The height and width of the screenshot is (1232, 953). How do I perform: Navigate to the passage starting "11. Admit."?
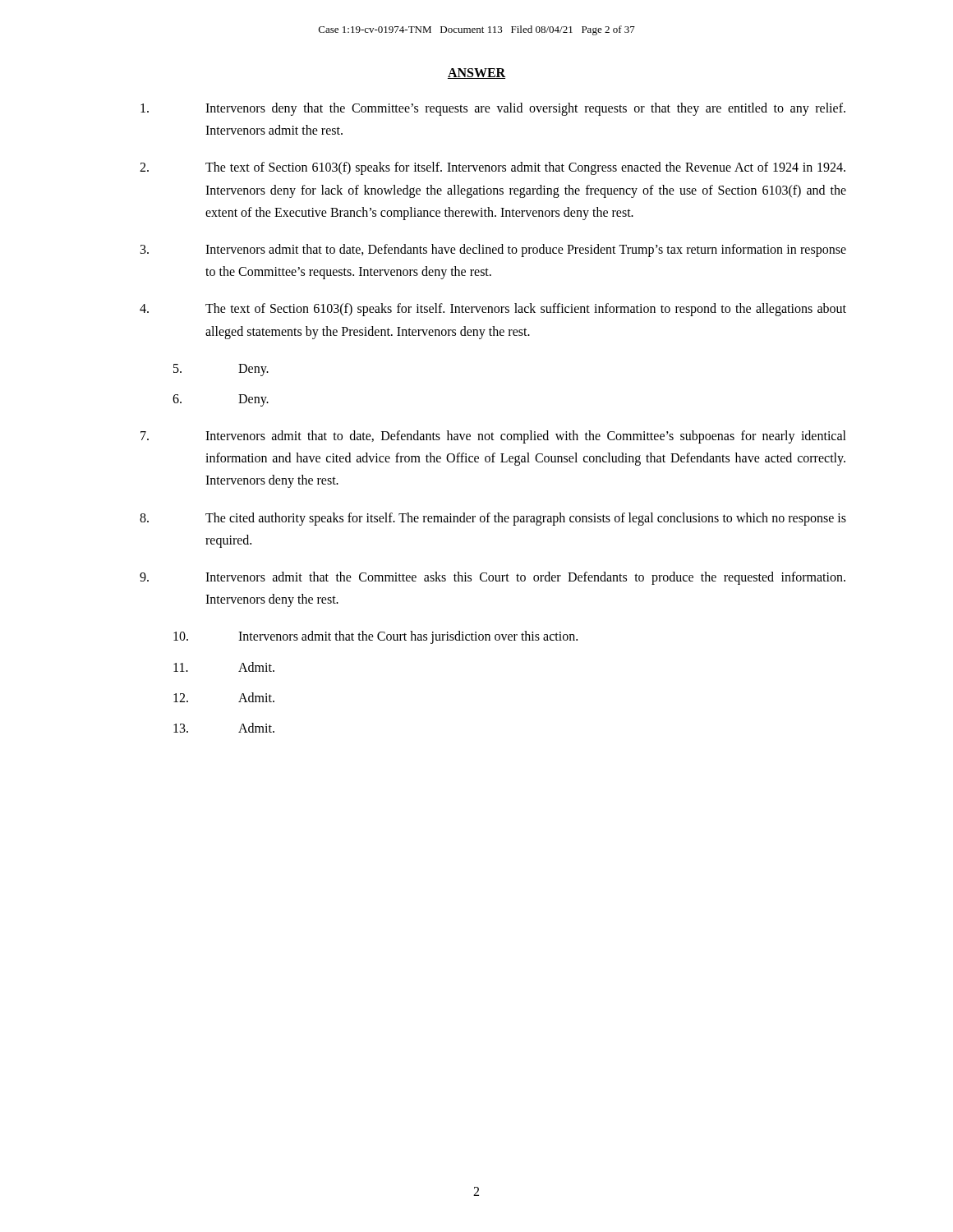(x=182, y=667)
